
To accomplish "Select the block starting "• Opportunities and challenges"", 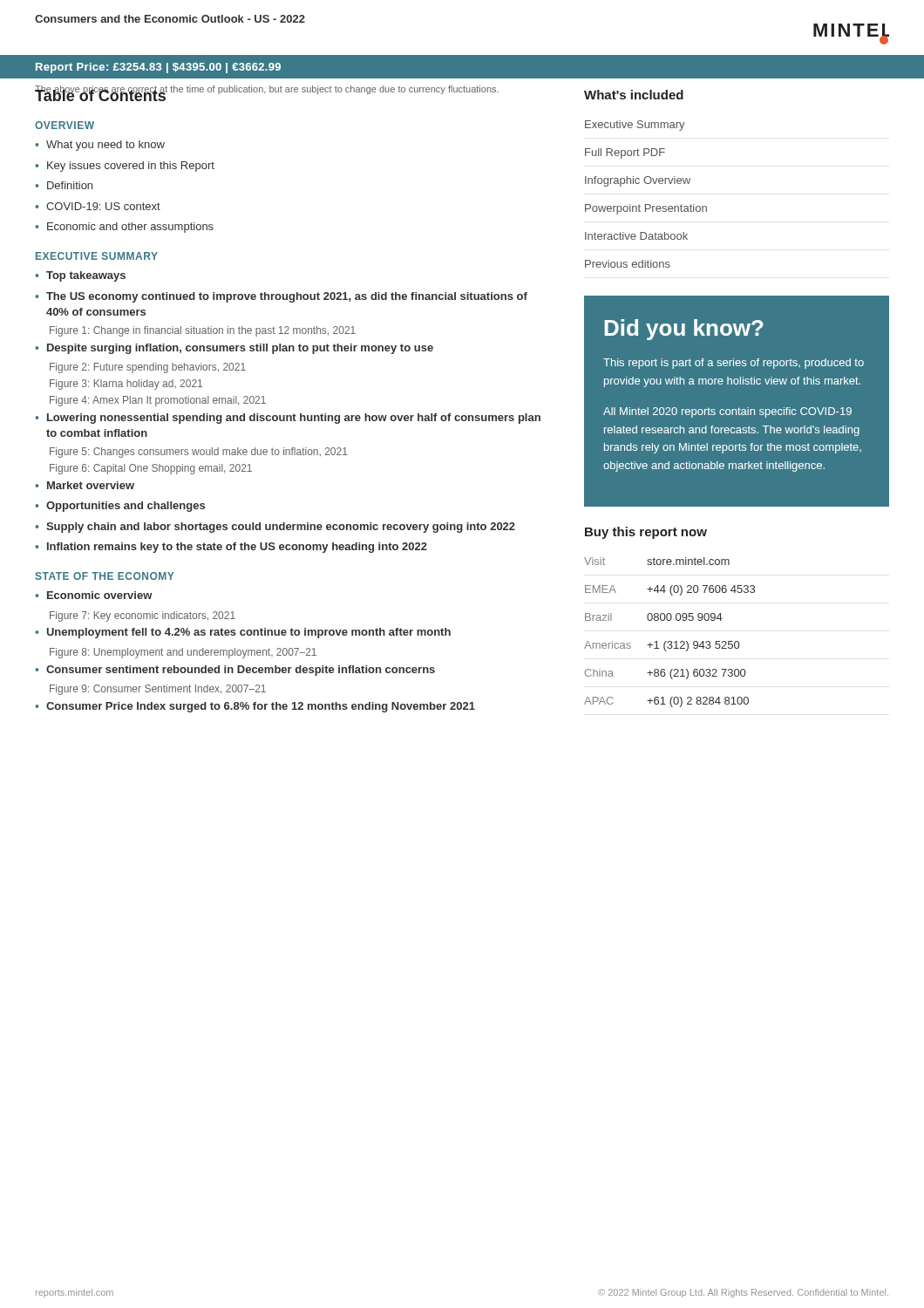I will tap(120, 507).
